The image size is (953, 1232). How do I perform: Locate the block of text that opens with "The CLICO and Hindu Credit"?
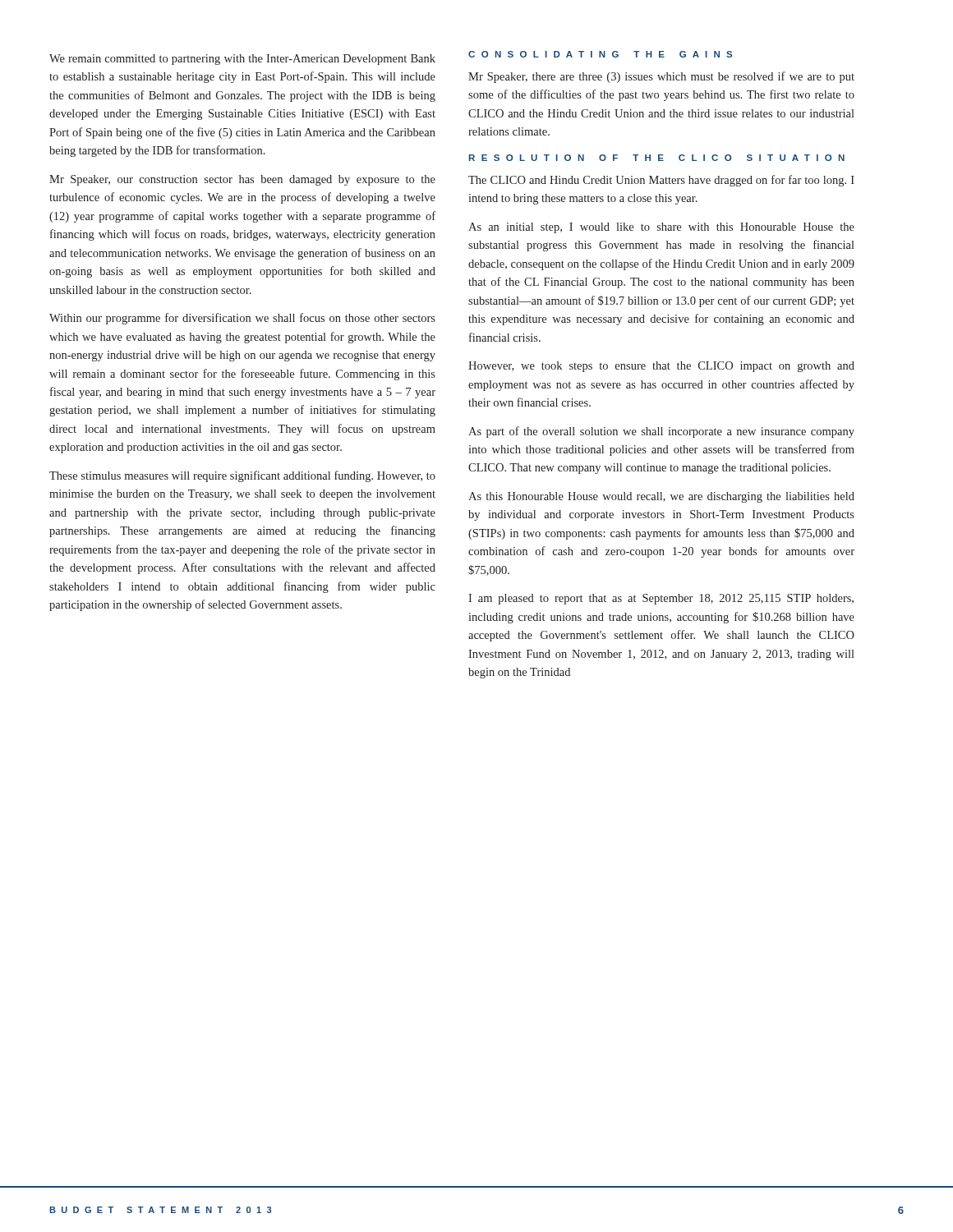(661, 189)
